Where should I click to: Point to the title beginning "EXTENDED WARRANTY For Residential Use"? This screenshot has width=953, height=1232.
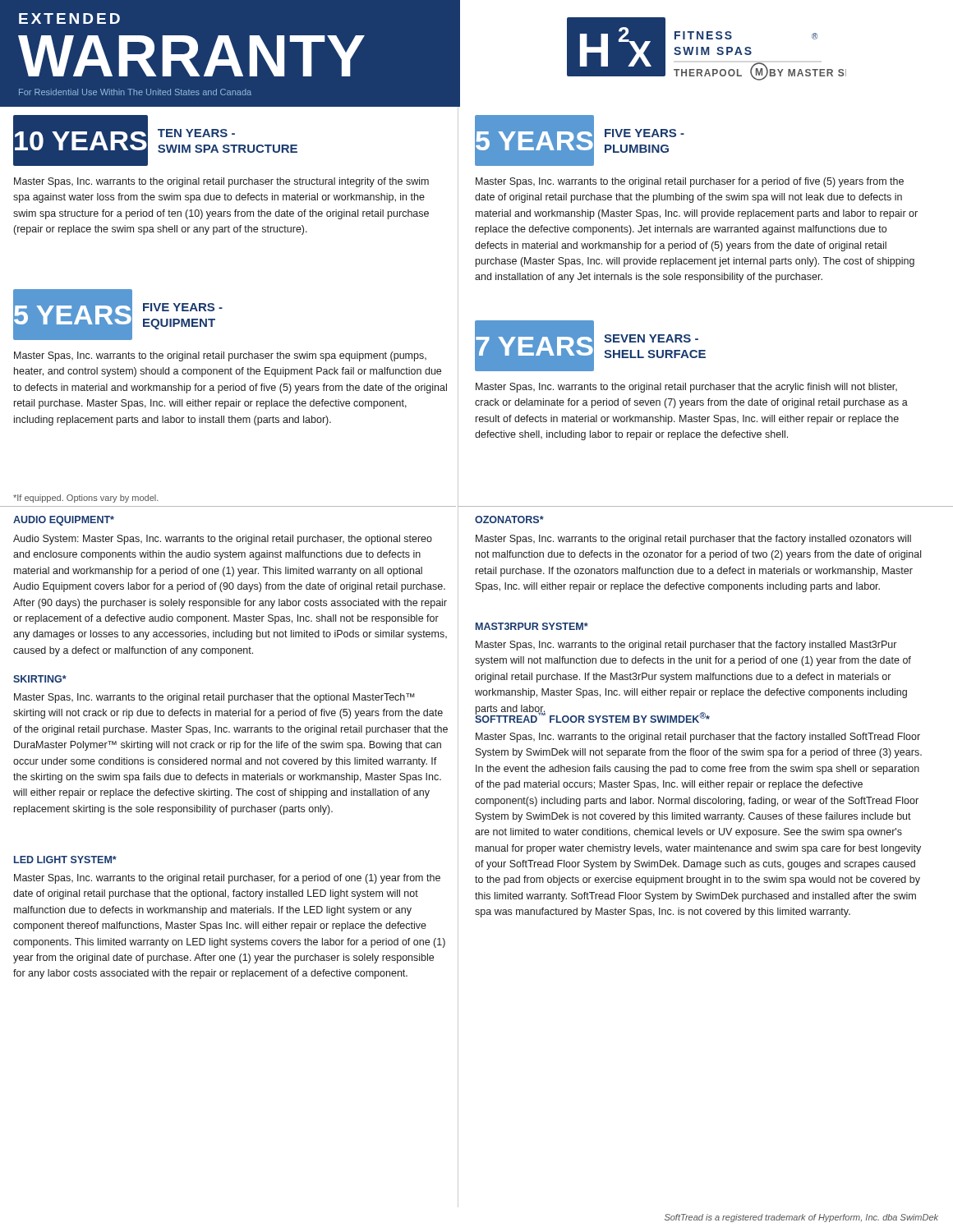tap(230, 54)
